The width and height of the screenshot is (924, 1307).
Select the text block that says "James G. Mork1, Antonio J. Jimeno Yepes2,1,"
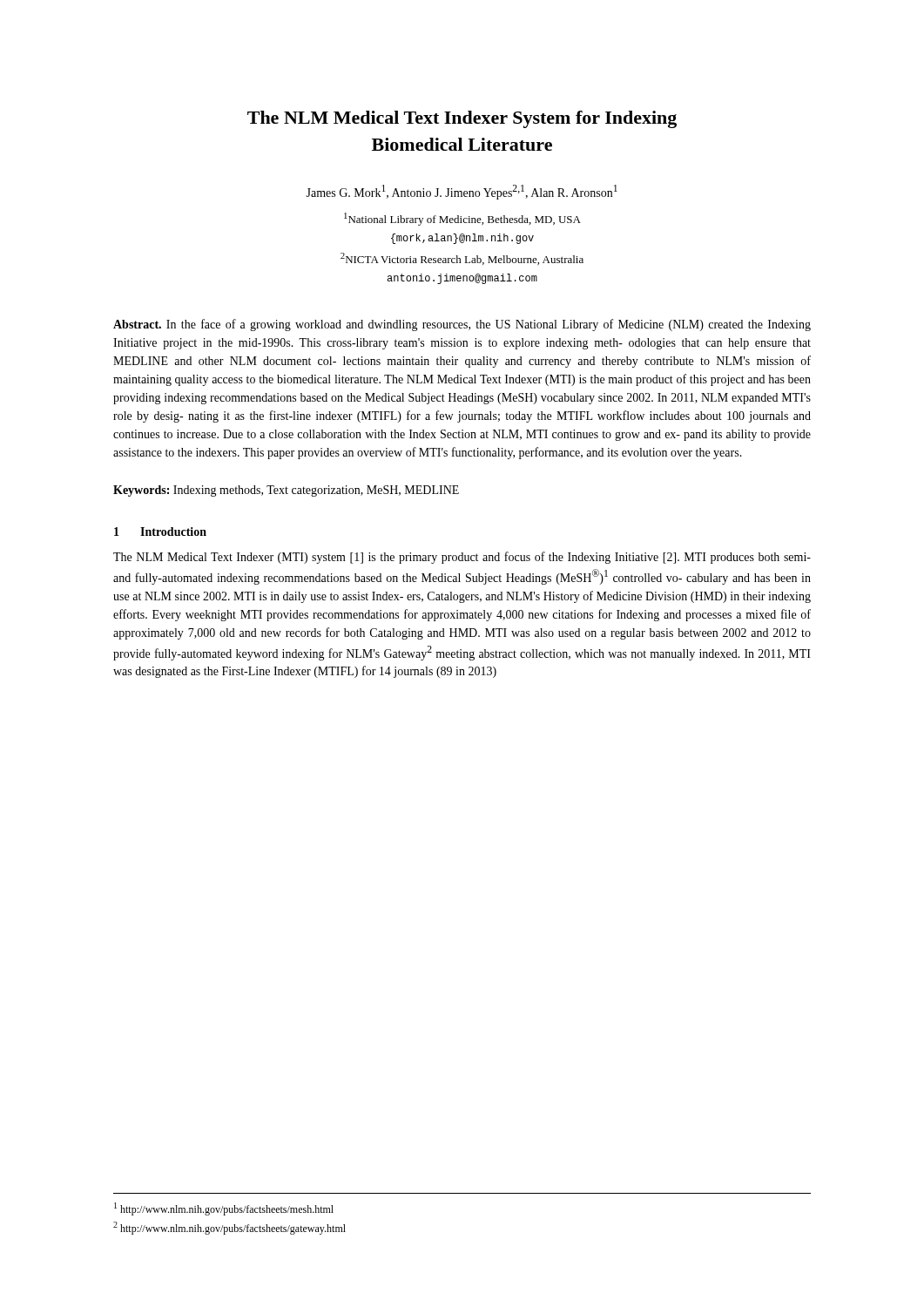(462, 191)
